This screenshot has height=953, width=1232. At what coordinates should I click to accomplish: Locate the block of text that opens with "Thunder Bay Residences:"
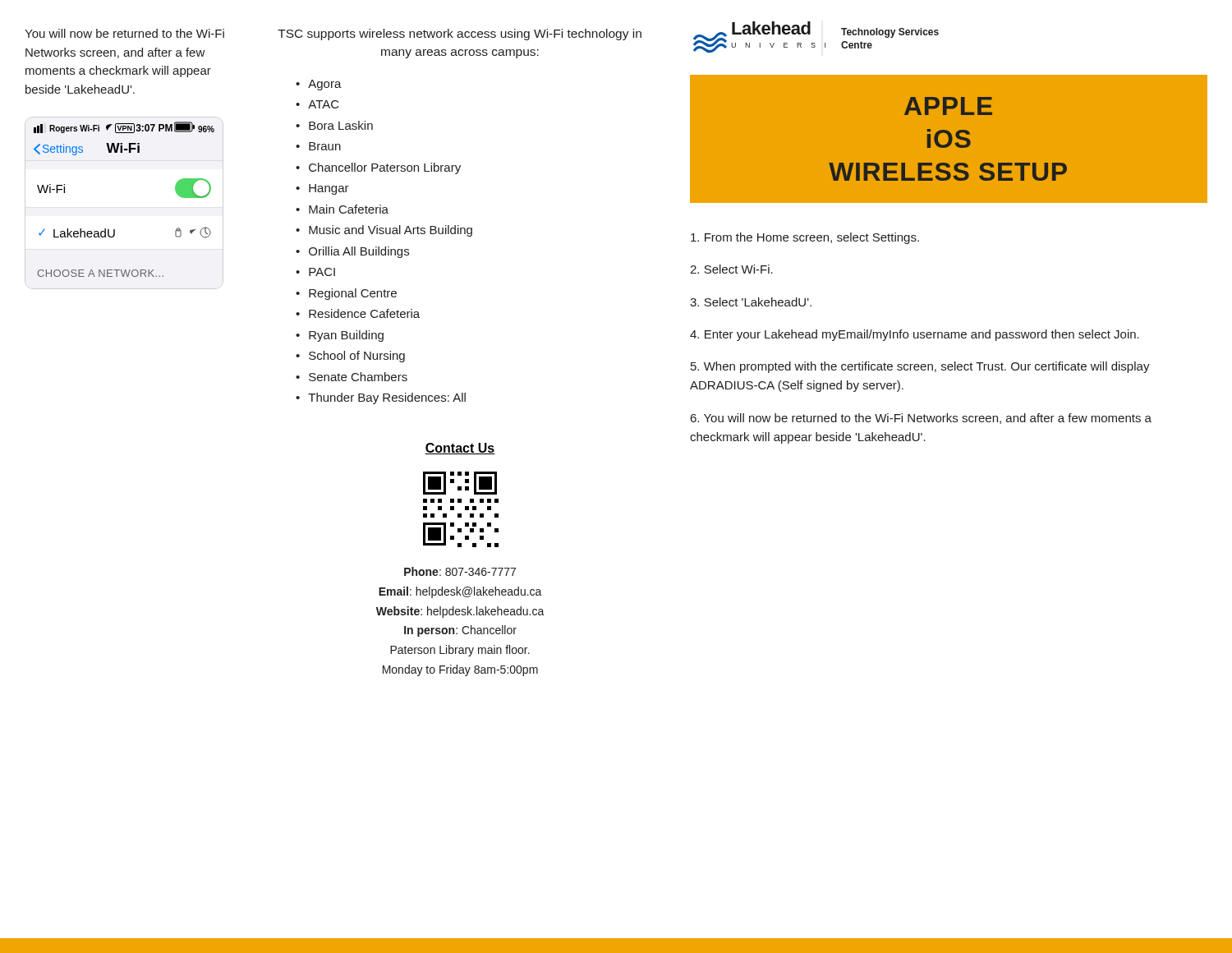(387, 398)
